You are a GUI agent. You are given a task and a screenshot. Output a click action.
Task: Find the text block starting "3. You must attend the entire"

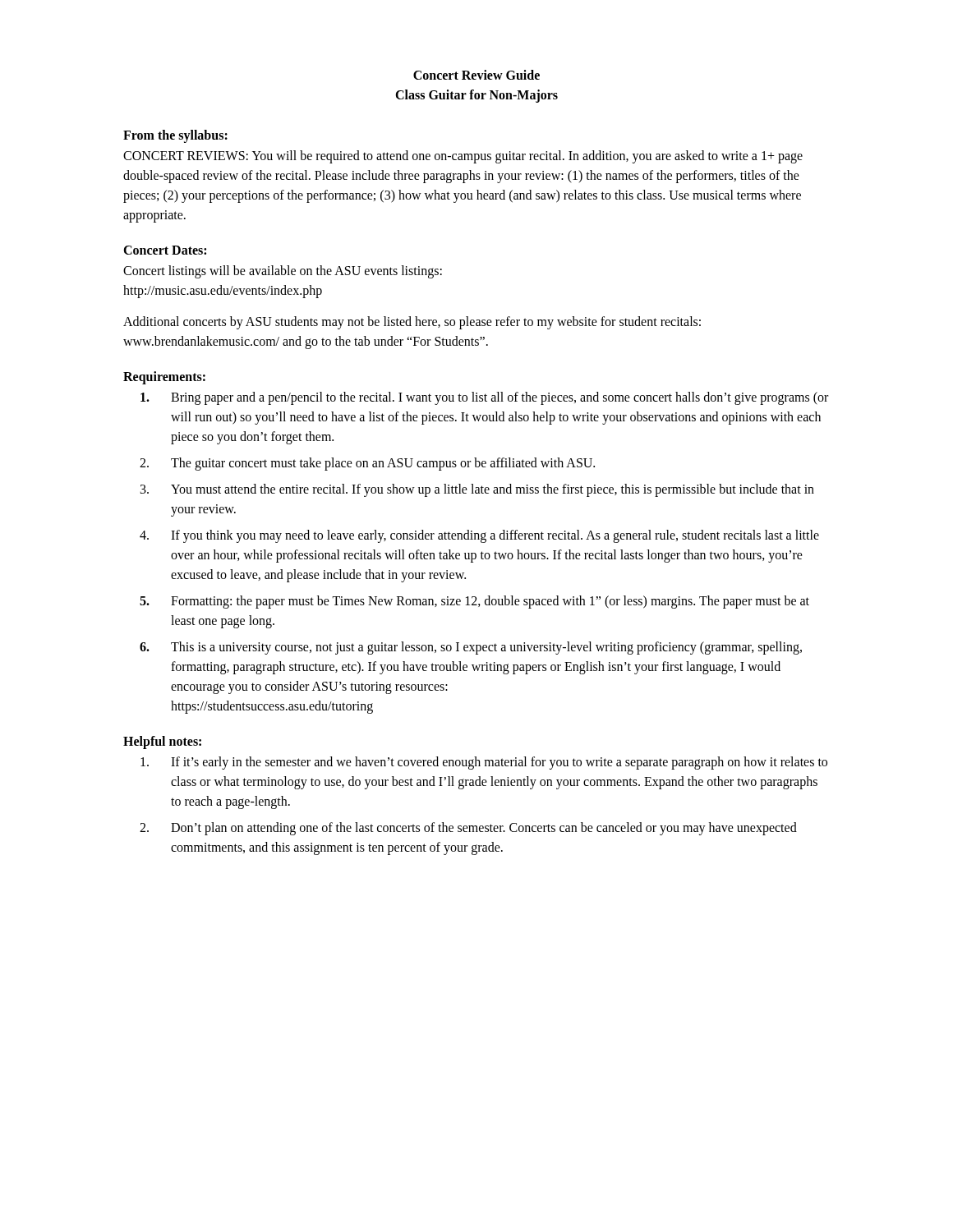click(x=476, y=499)
